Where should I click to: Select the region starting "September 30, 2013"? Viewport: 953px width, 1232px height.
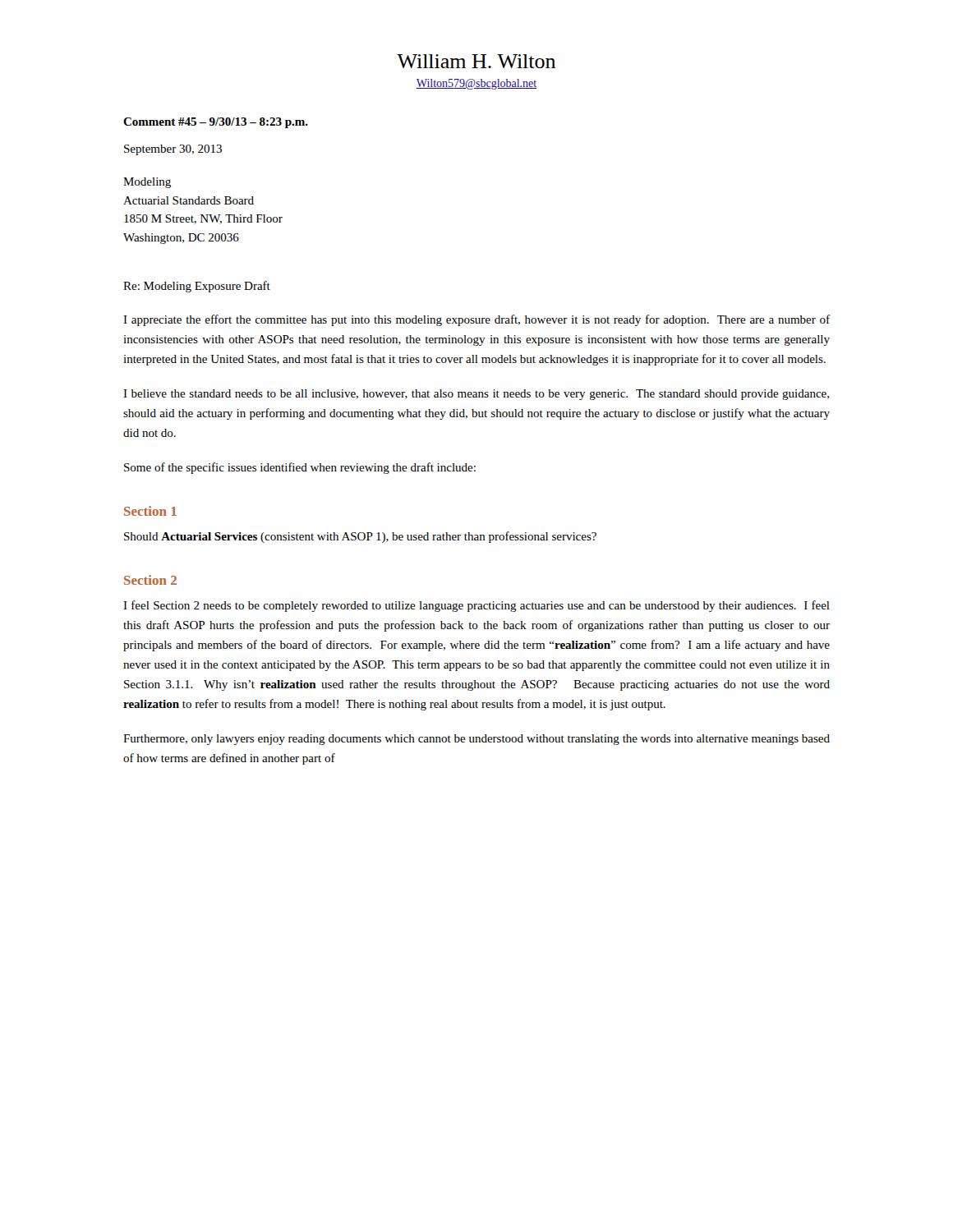pyautogui.click(x=173, y=149)
